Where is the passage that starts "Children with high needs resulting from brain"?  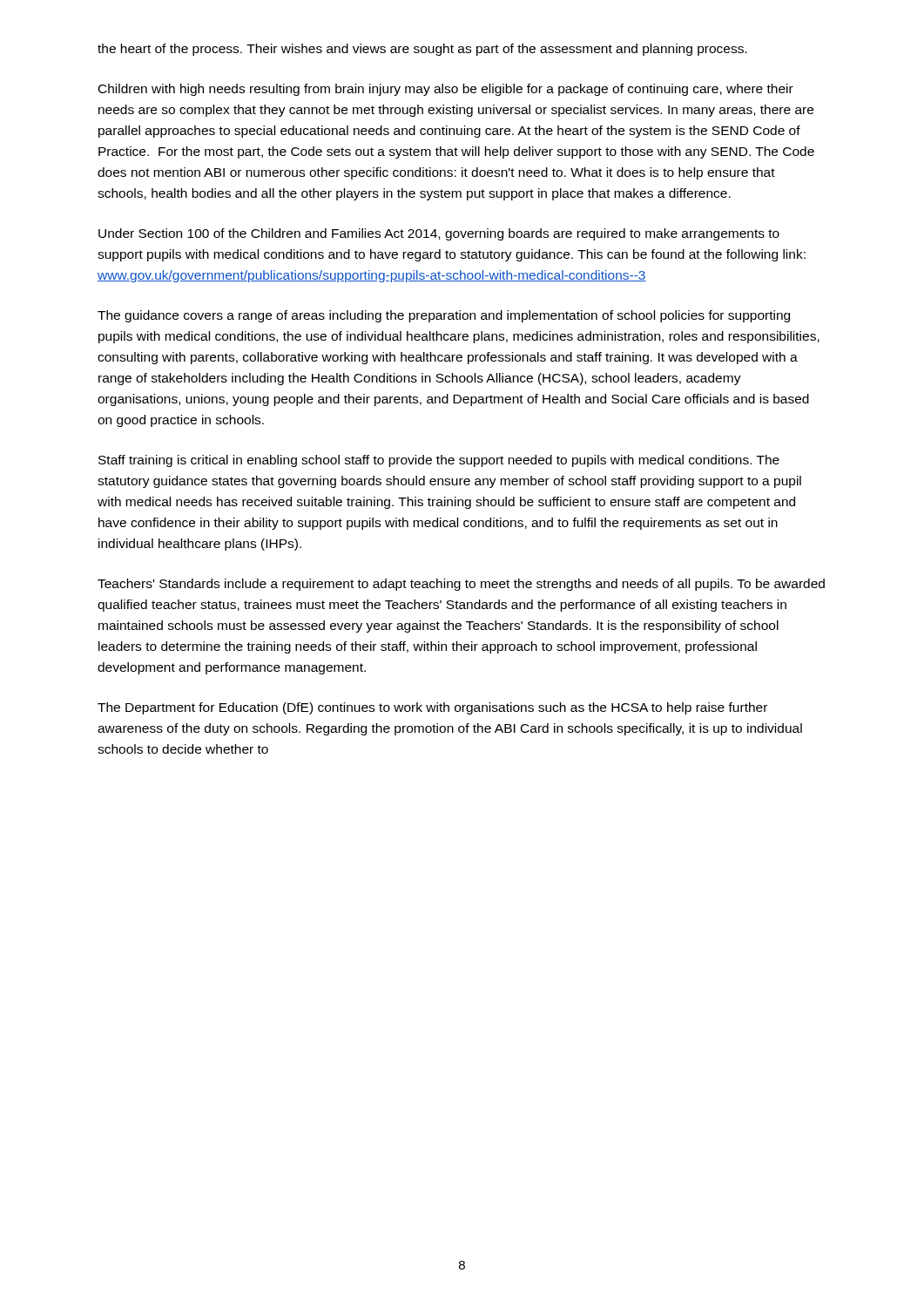pyautogui.click(x=456, y=141)
